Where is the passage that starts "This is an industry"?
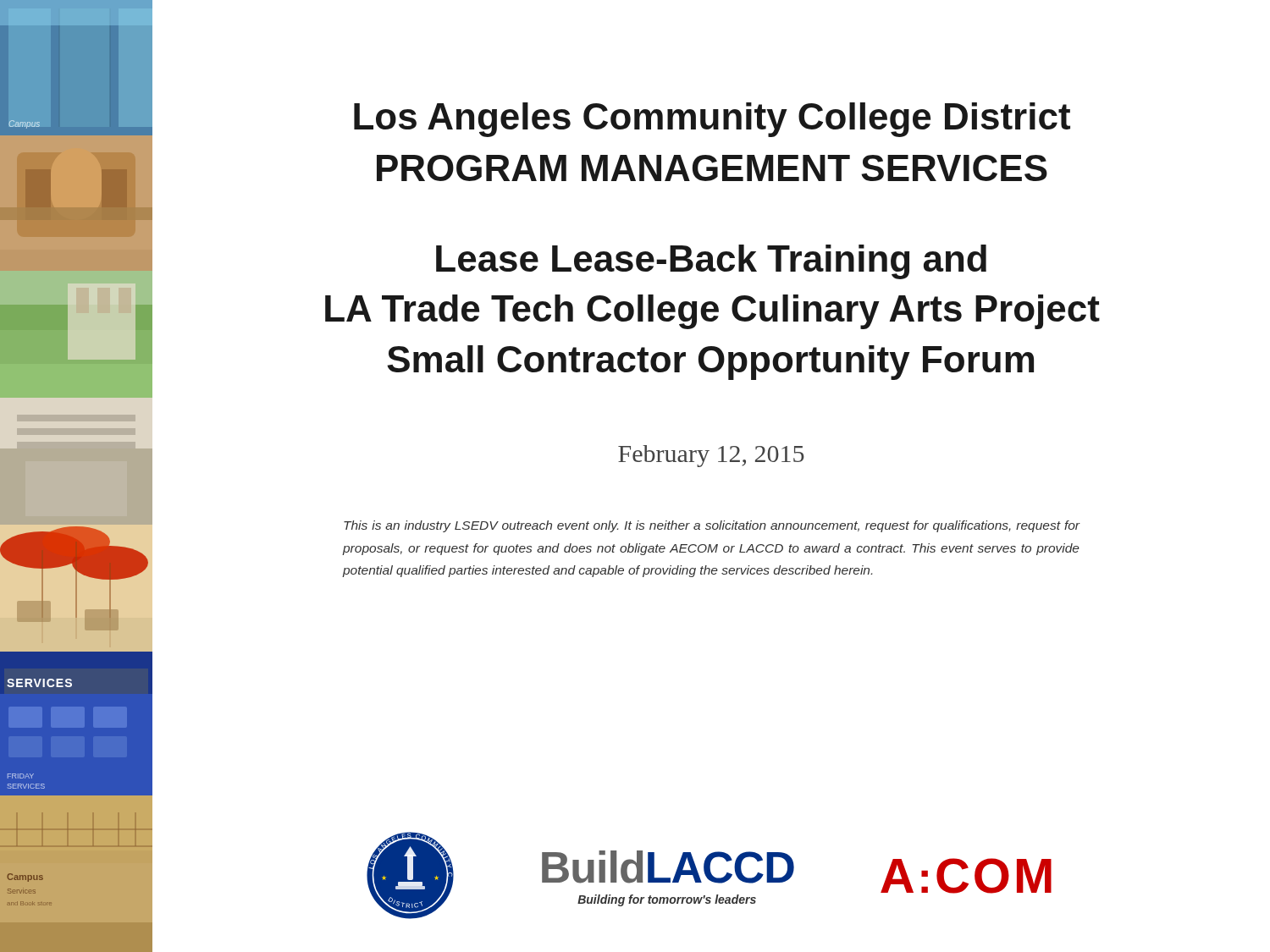 (x=711, y=548)
